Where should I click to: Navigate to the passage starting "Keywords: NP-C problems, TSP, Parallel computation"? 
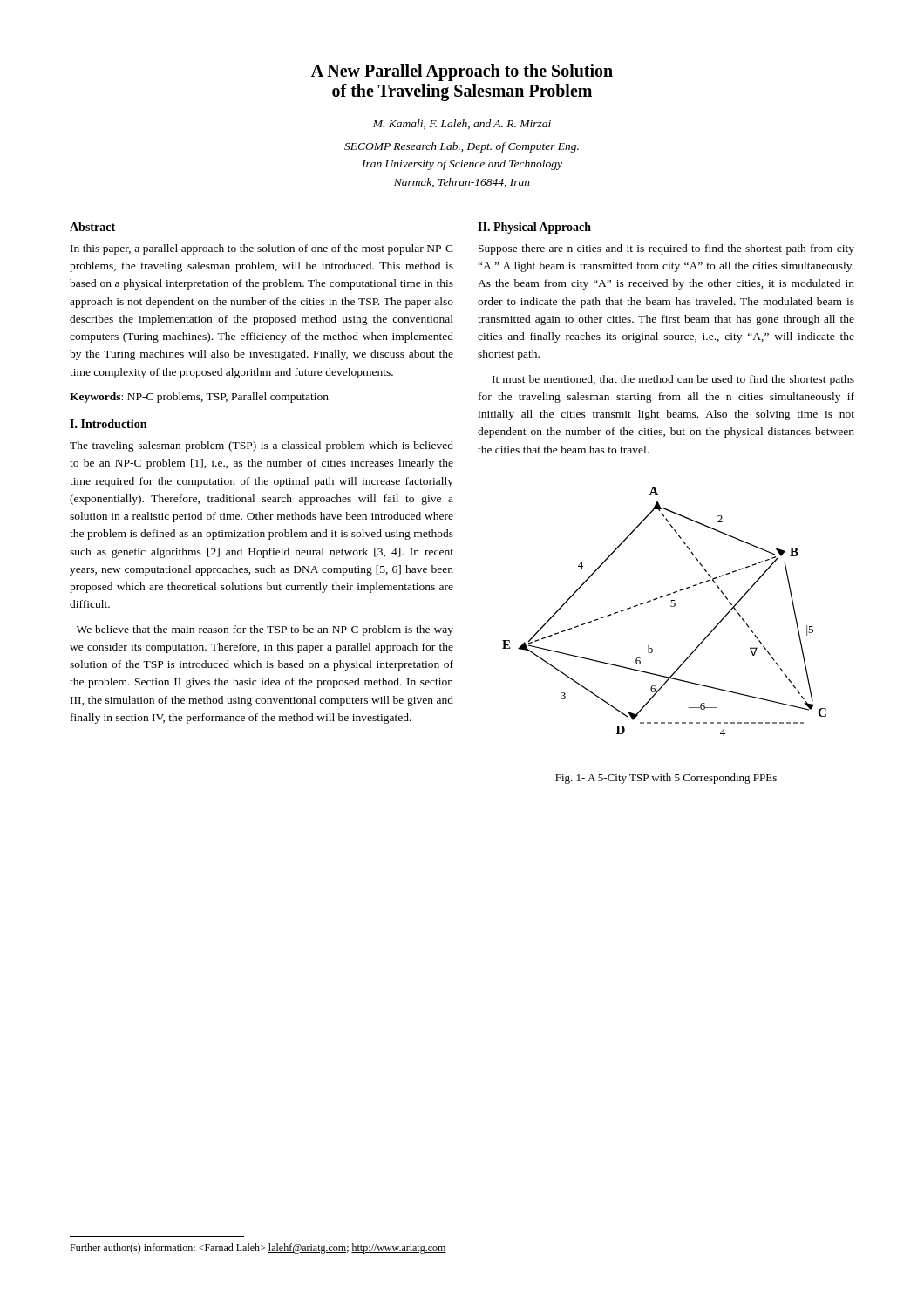(199, 396)
